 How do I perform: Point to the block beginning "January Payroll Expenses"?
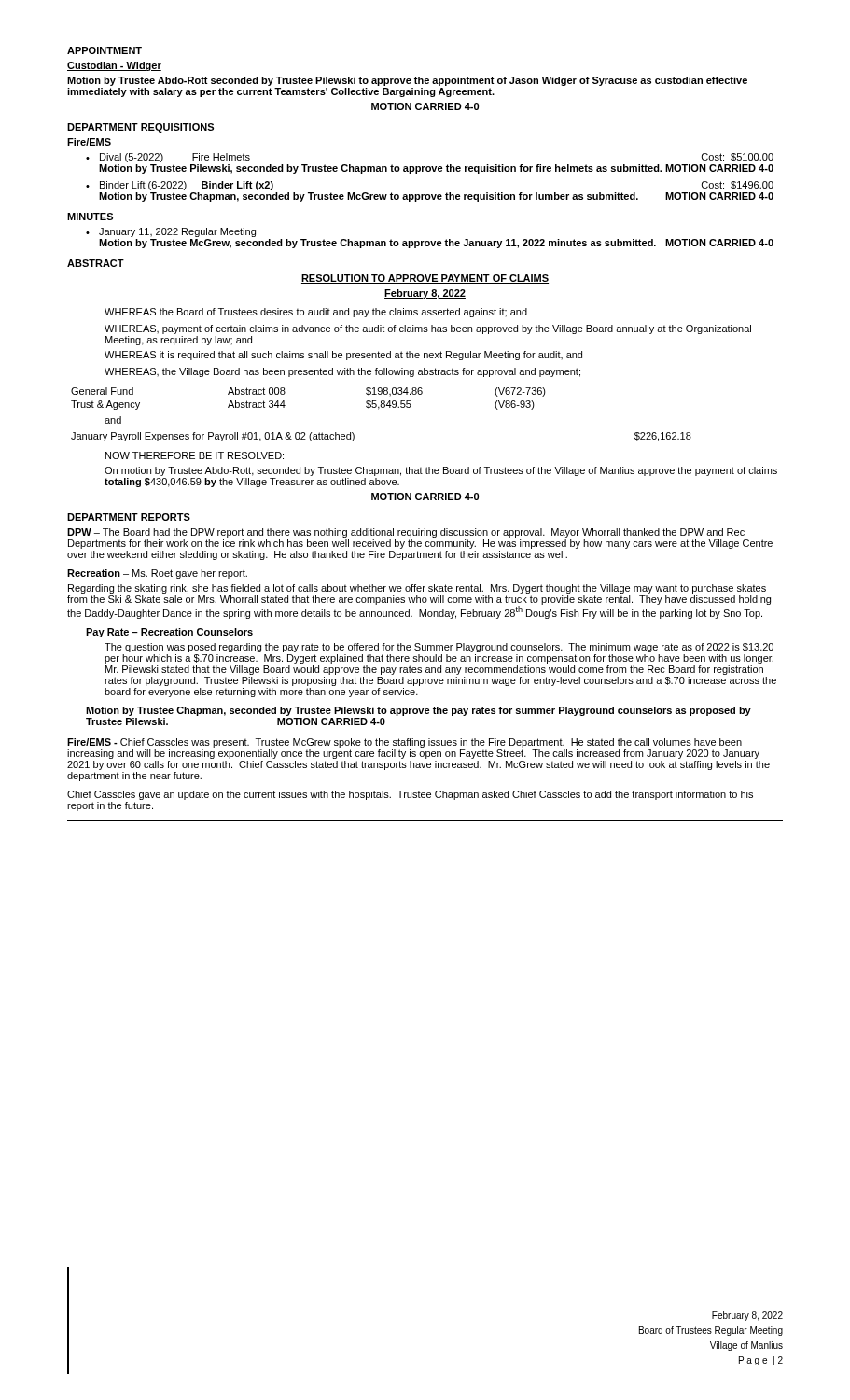click(x=210, y=436)
